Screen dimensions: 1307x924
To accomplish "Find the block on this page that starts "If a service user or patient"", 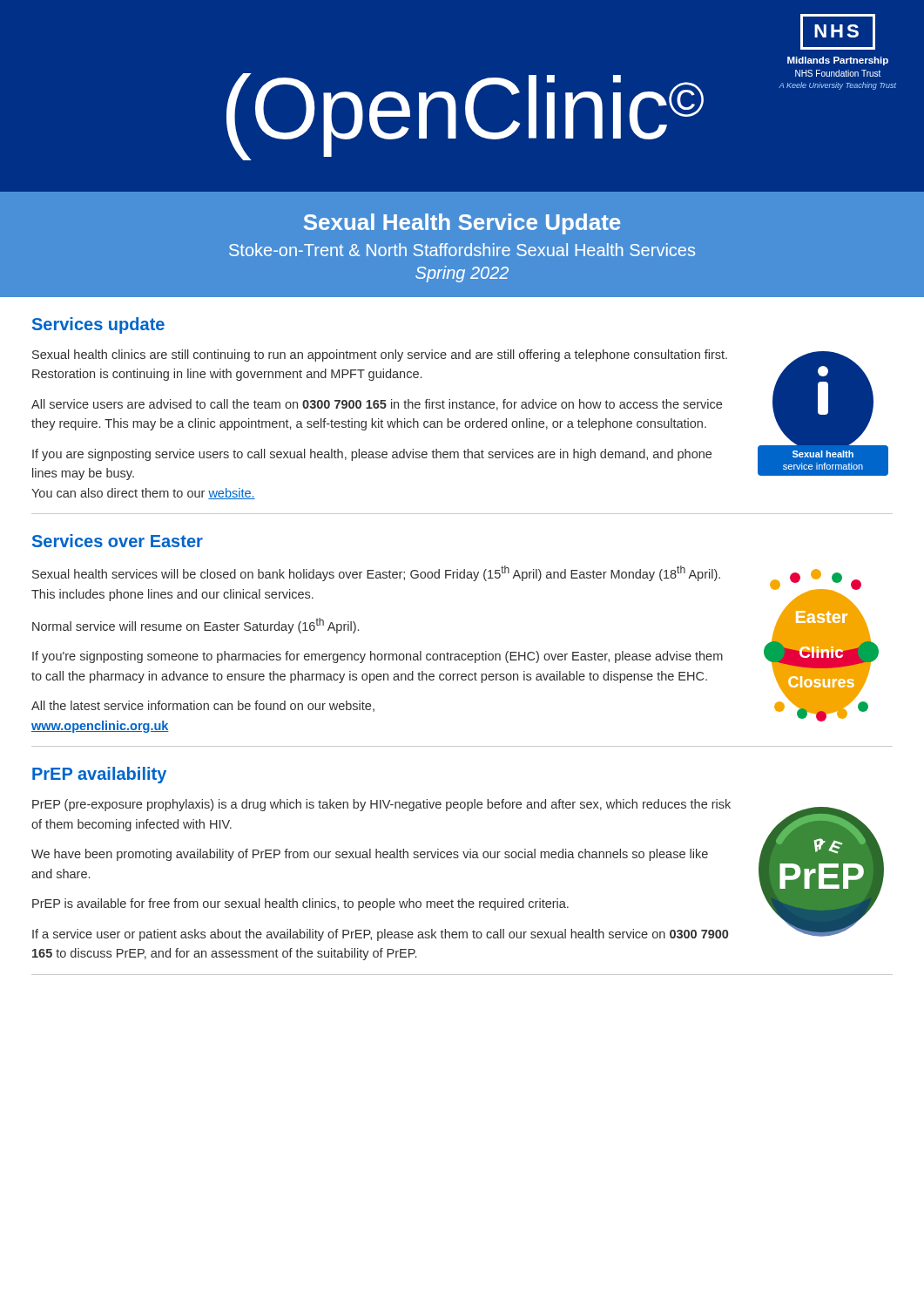I will 380,943.
